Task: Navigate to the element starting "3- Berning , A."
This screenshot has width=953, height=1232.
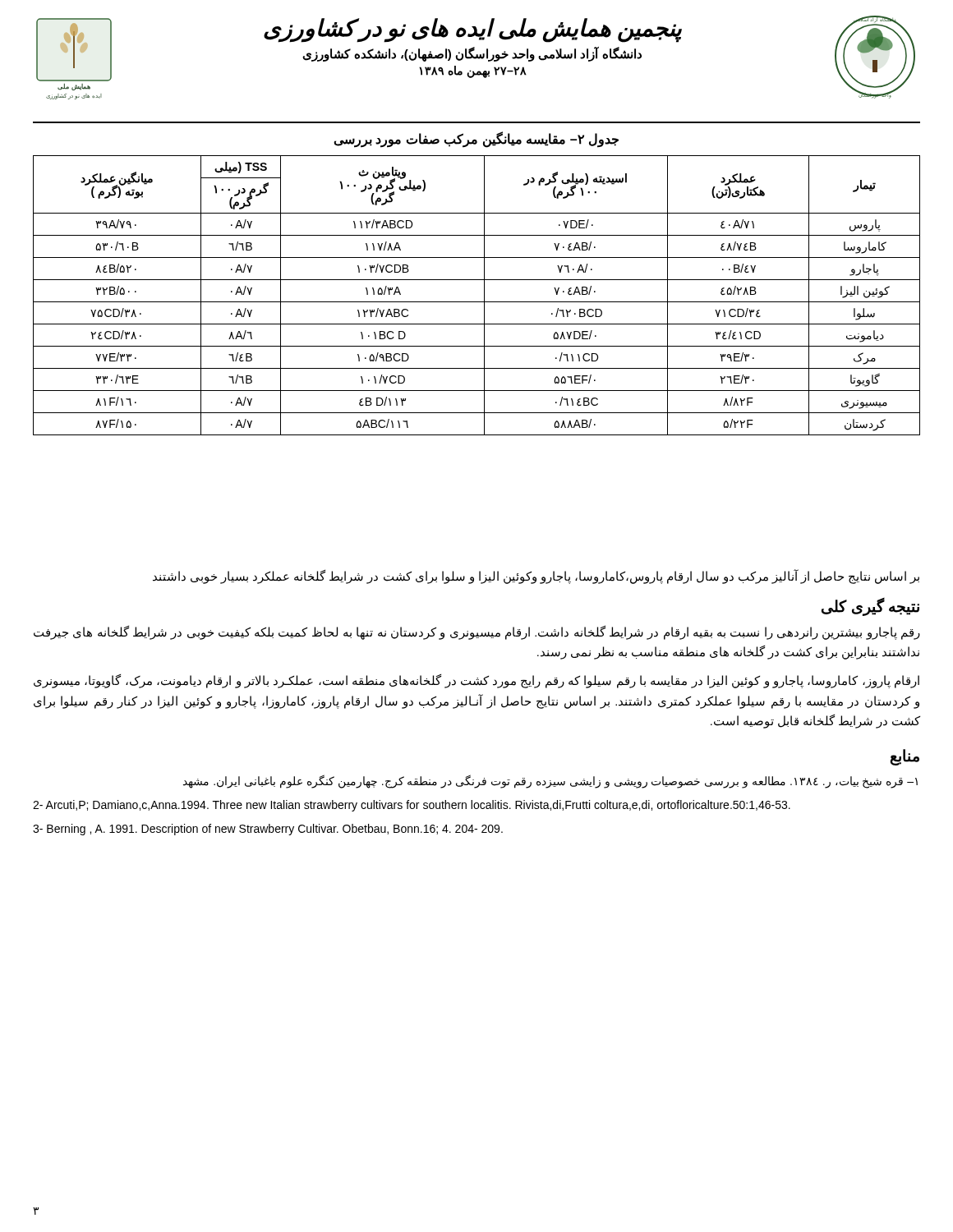Action: 268,829
